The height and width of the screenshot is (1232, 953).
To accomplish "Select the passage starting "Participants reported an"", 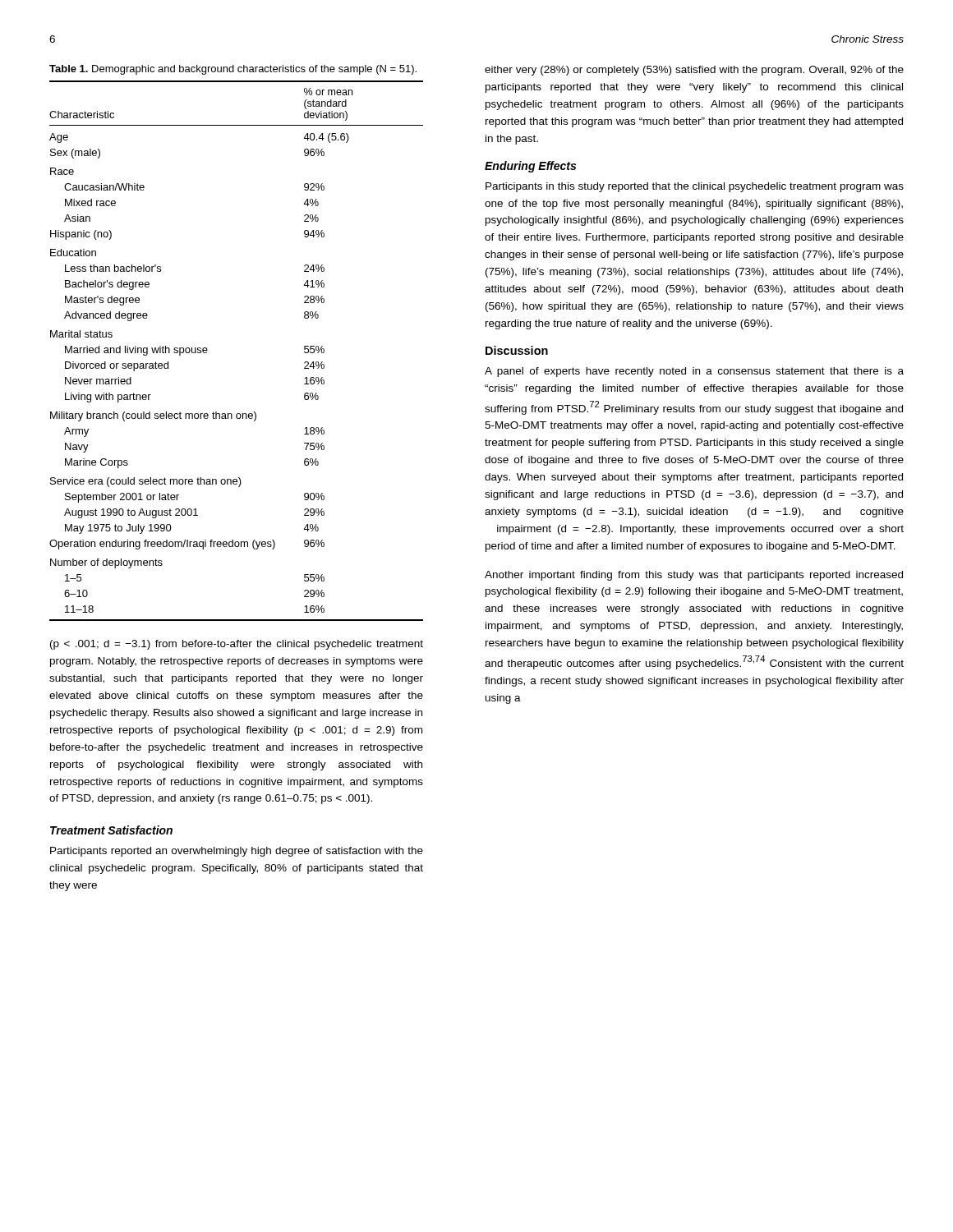I will coord(236,868).
